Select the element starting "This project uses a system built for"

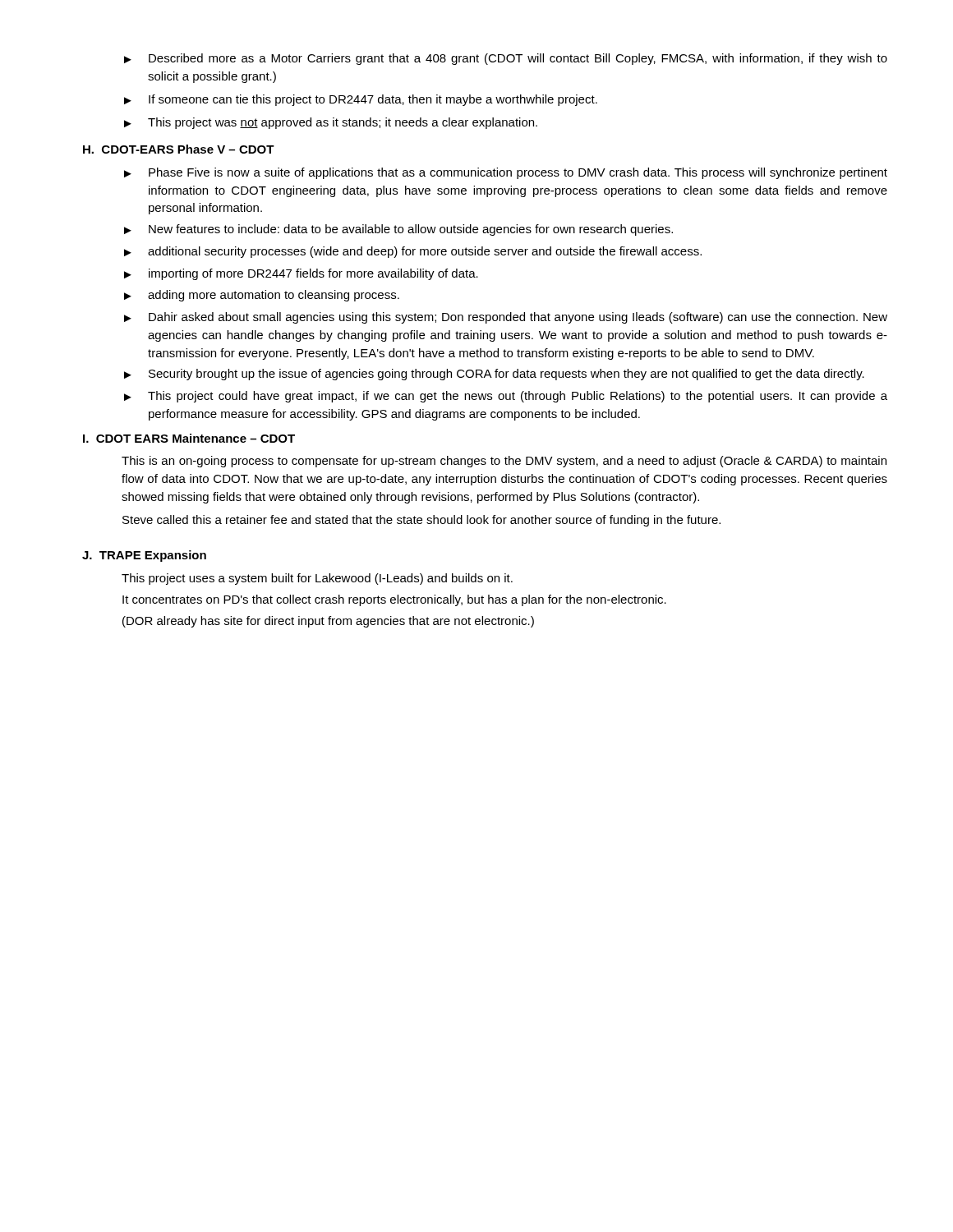[x=317, y=578]
